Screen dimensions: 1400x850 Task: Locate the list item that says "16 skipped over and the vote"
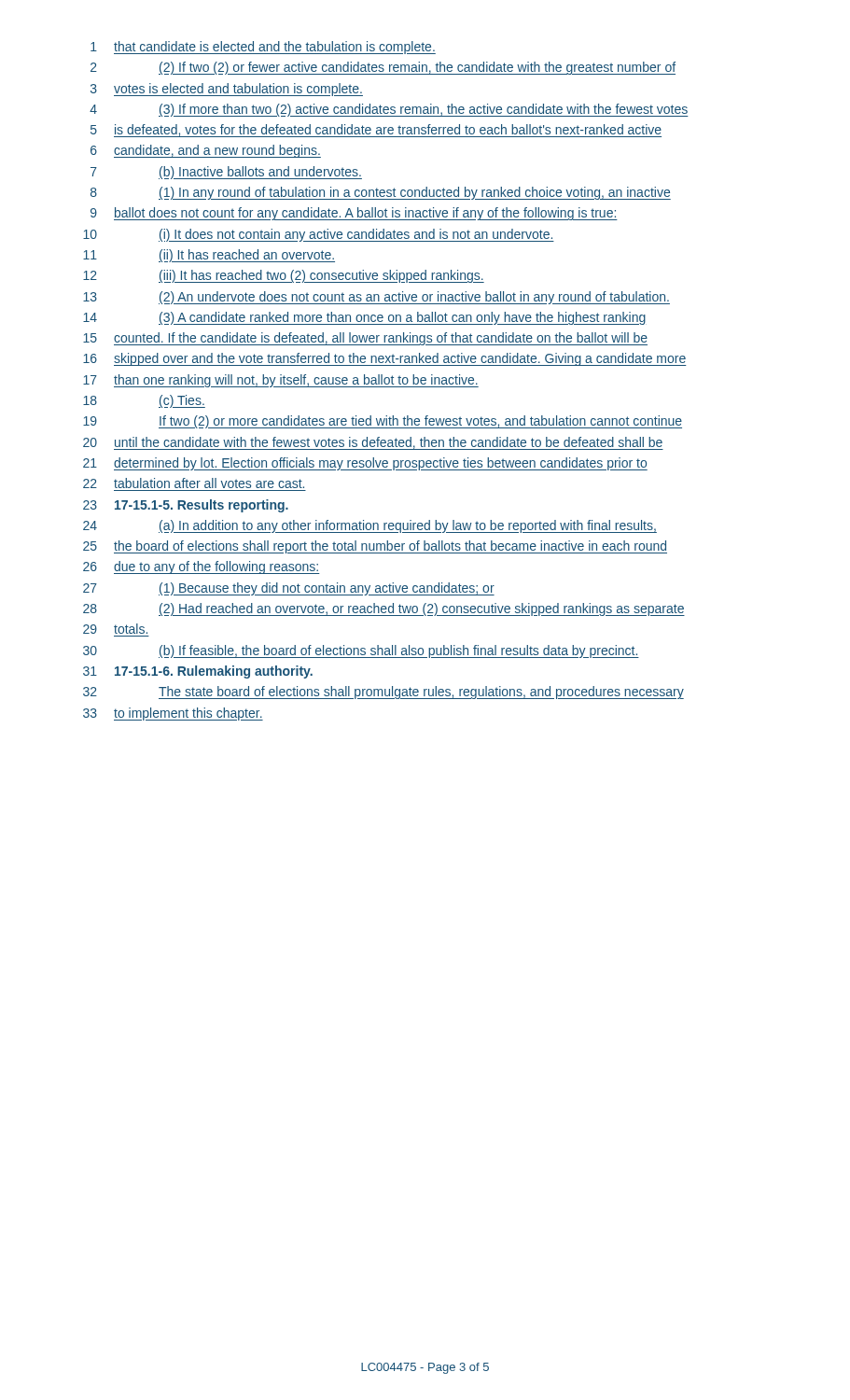click(x=425, y=359)
